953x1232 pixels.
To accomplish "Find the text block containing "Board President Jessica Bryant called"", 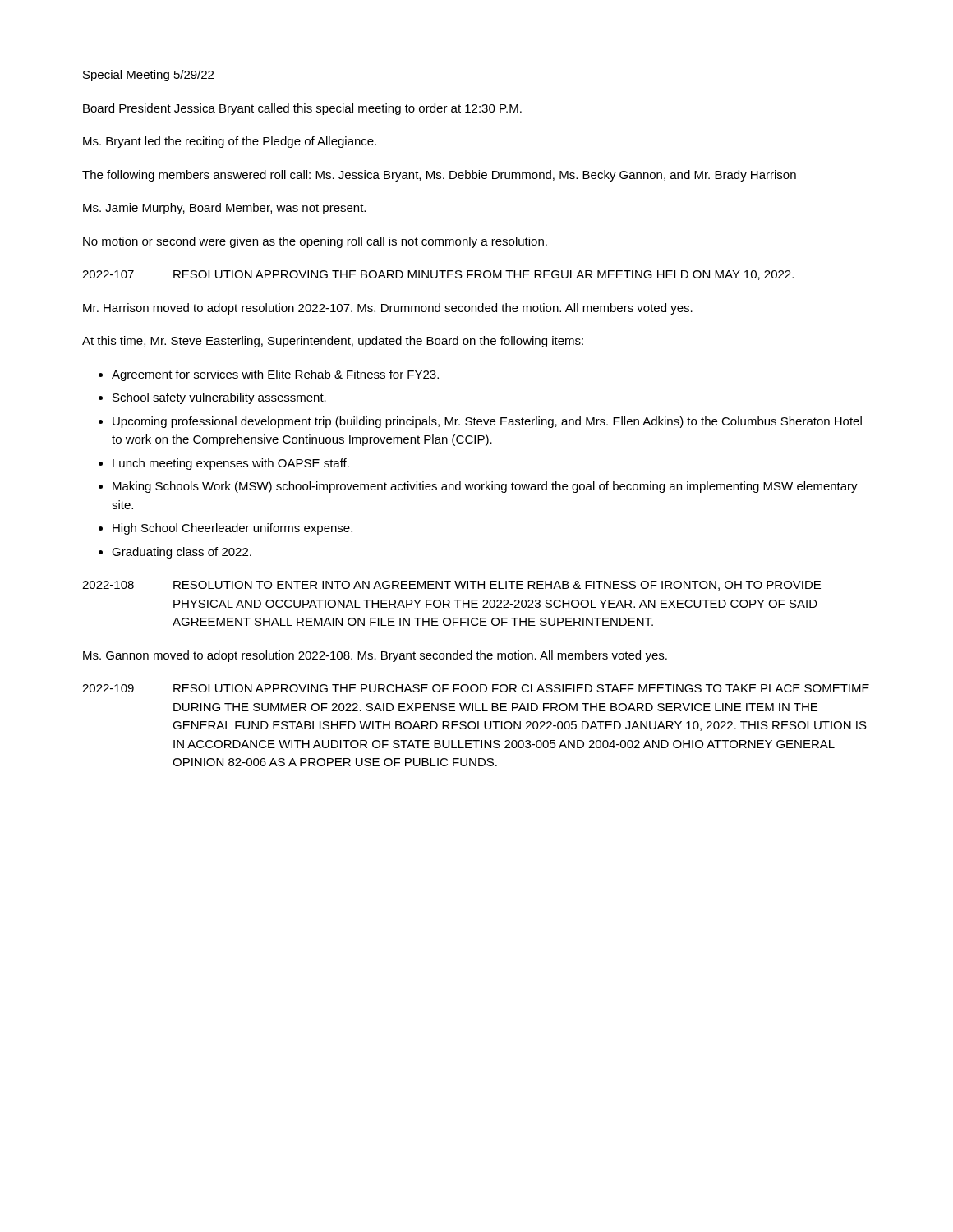I will point(302,108).
